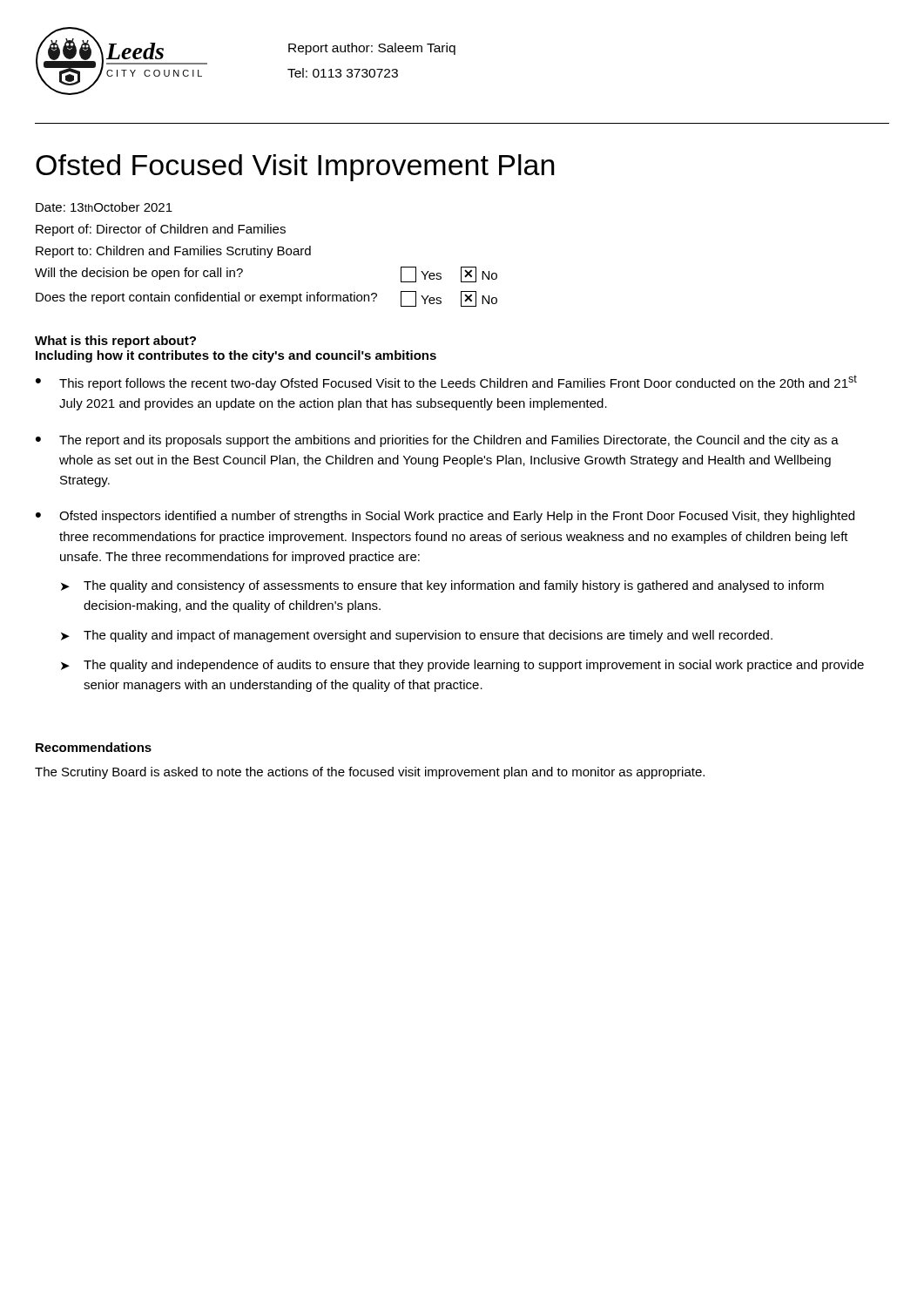Screen dimensions: 1307x924
Task: Locate the list item that reads "➤ The quality and impact"
Action: [465, 635]
